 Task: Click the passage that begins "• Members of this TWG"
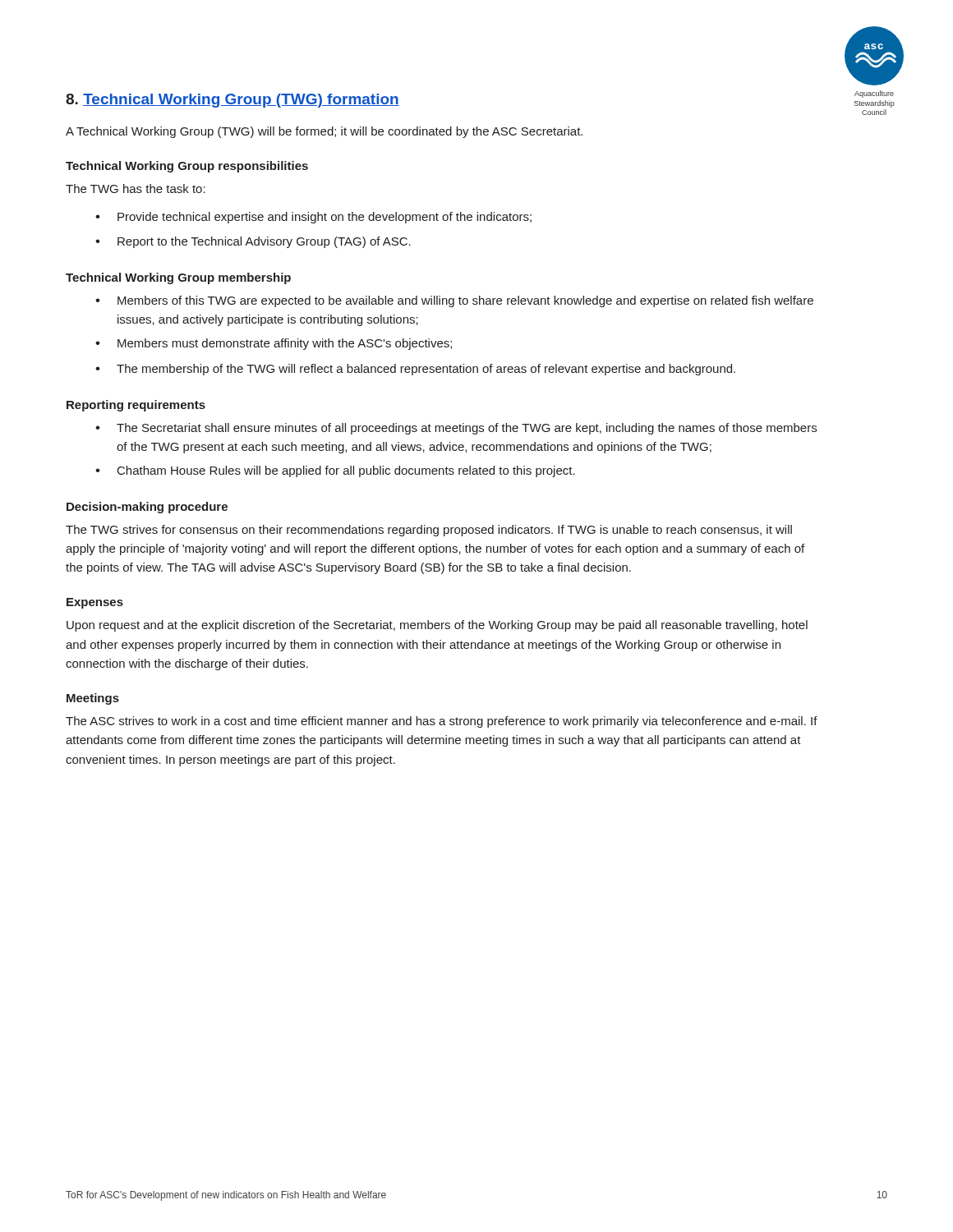457,310
